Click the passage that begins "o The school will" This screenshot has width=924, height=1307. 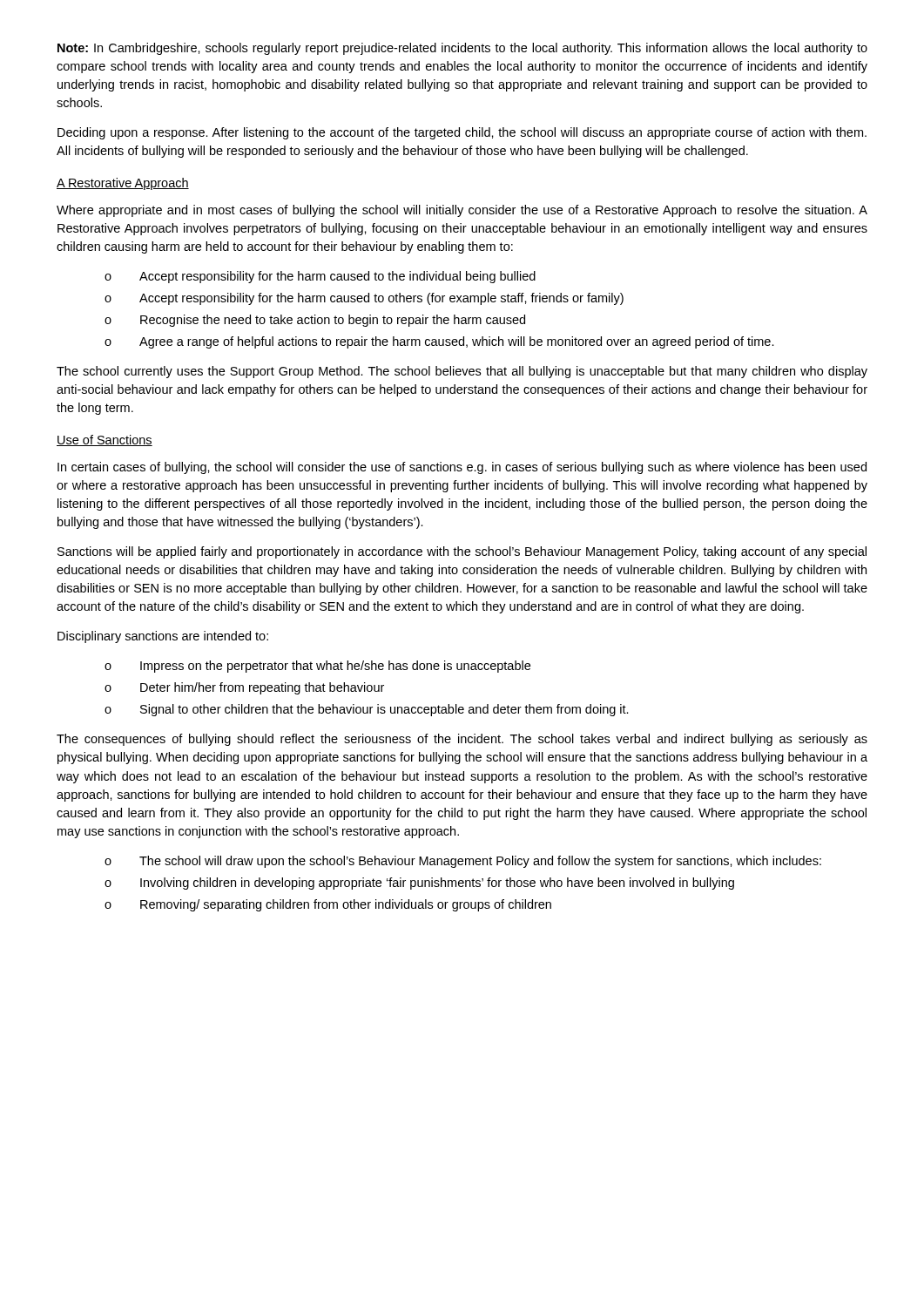click(462, 861)
